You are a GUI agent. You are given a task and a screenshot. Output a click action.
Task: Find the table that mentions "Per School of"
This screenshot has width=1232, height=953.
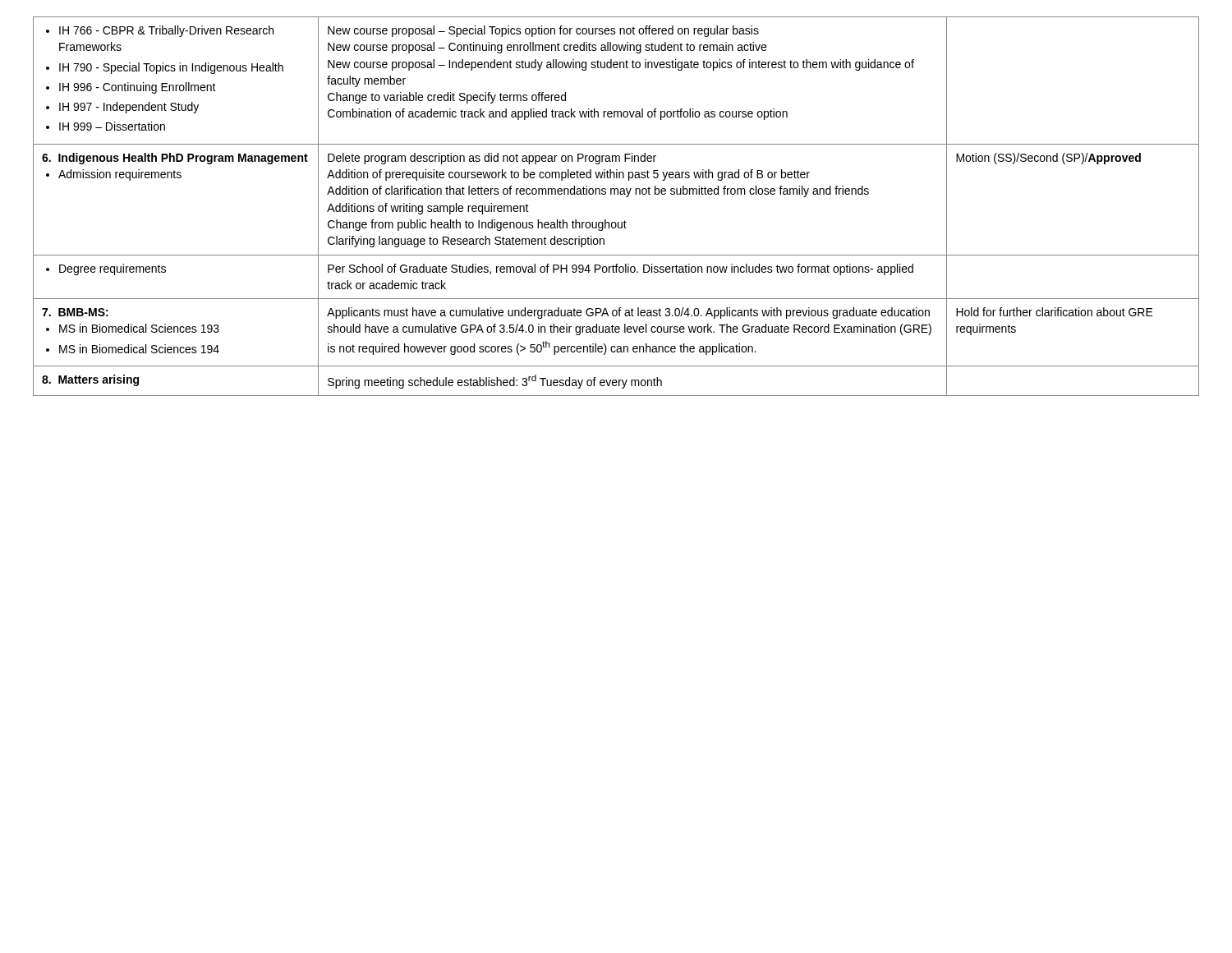(616, 206)
